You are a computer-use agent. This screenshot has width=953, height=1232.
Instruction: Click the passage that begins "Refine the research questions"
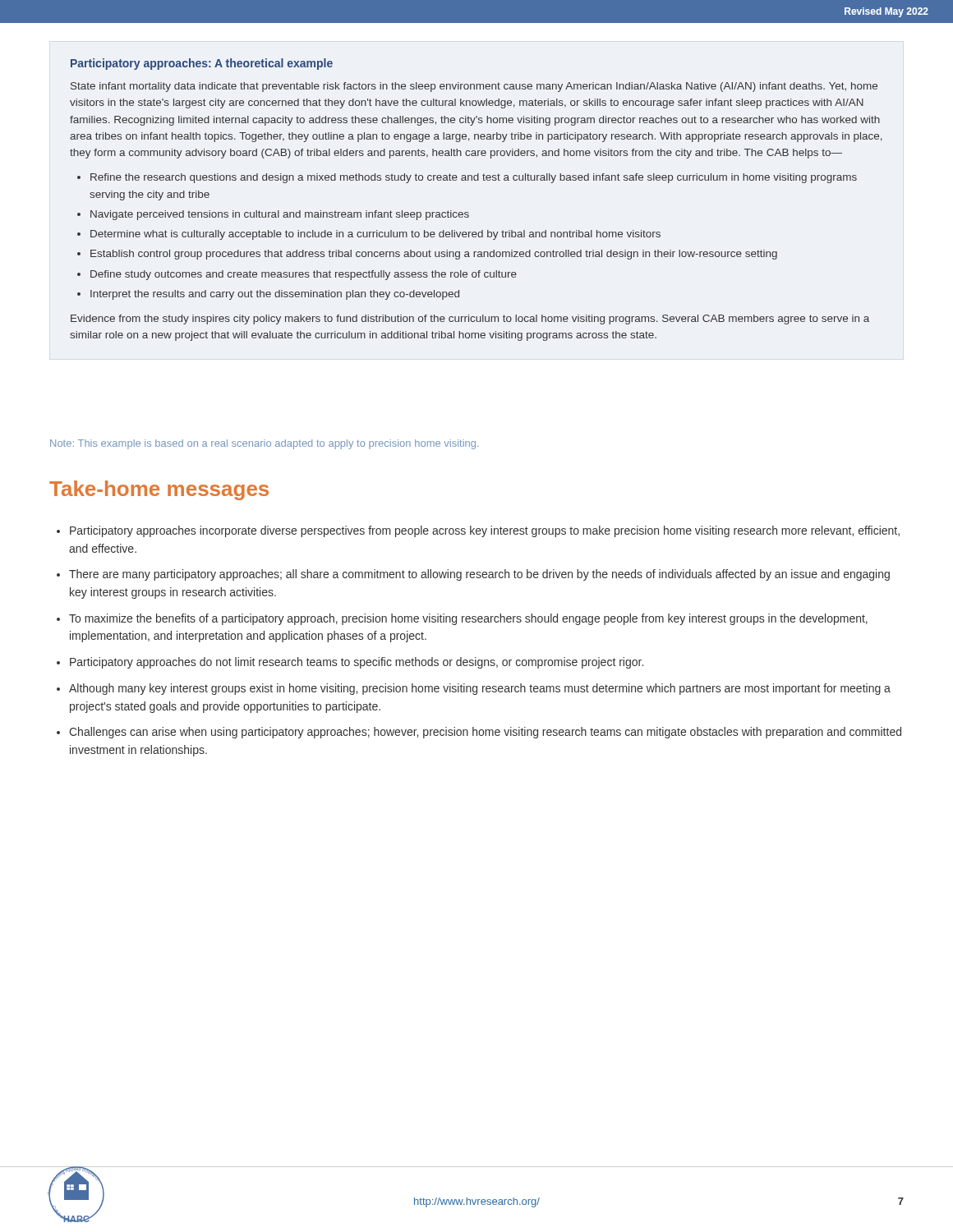click(473, 185)
